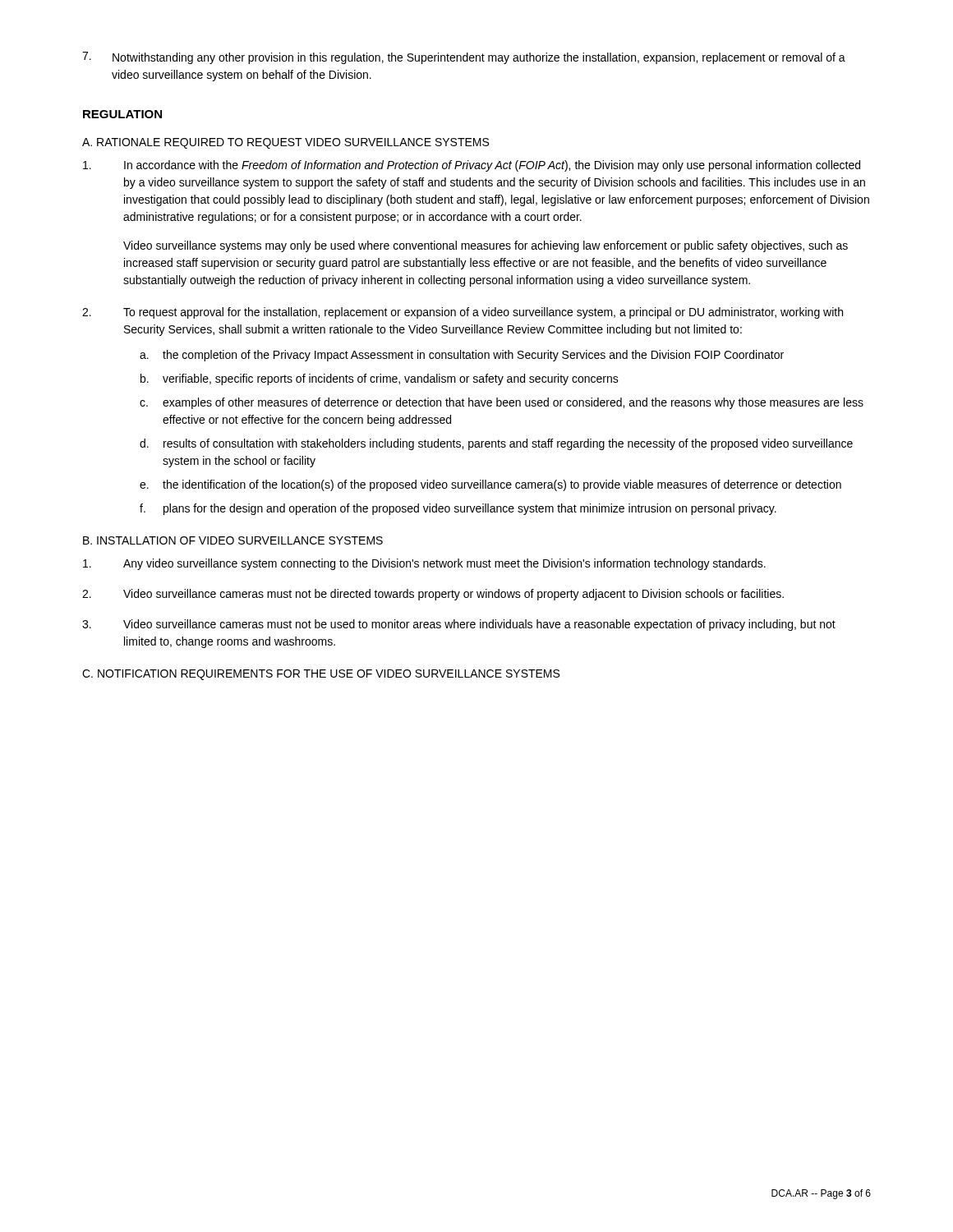Image resolution: width=953 pixels, height=1232 pixels.
Task: Click on the block starting "Any video surveillance system connecting to"
Action: coord(476,564)
